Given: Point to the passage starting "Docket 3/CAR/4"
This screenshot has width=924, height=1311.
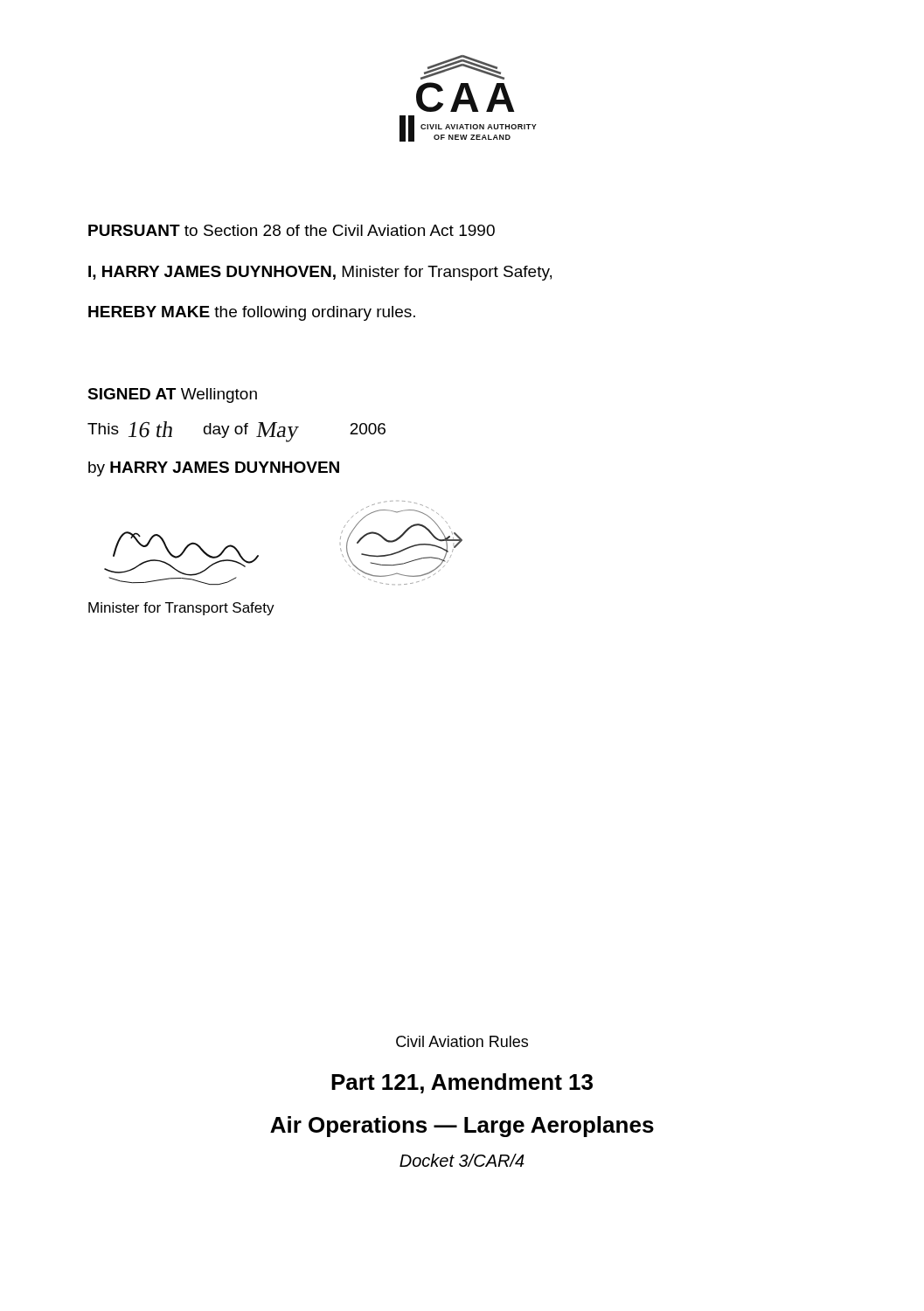Looking at the screenshot, I should (462, 1161).
